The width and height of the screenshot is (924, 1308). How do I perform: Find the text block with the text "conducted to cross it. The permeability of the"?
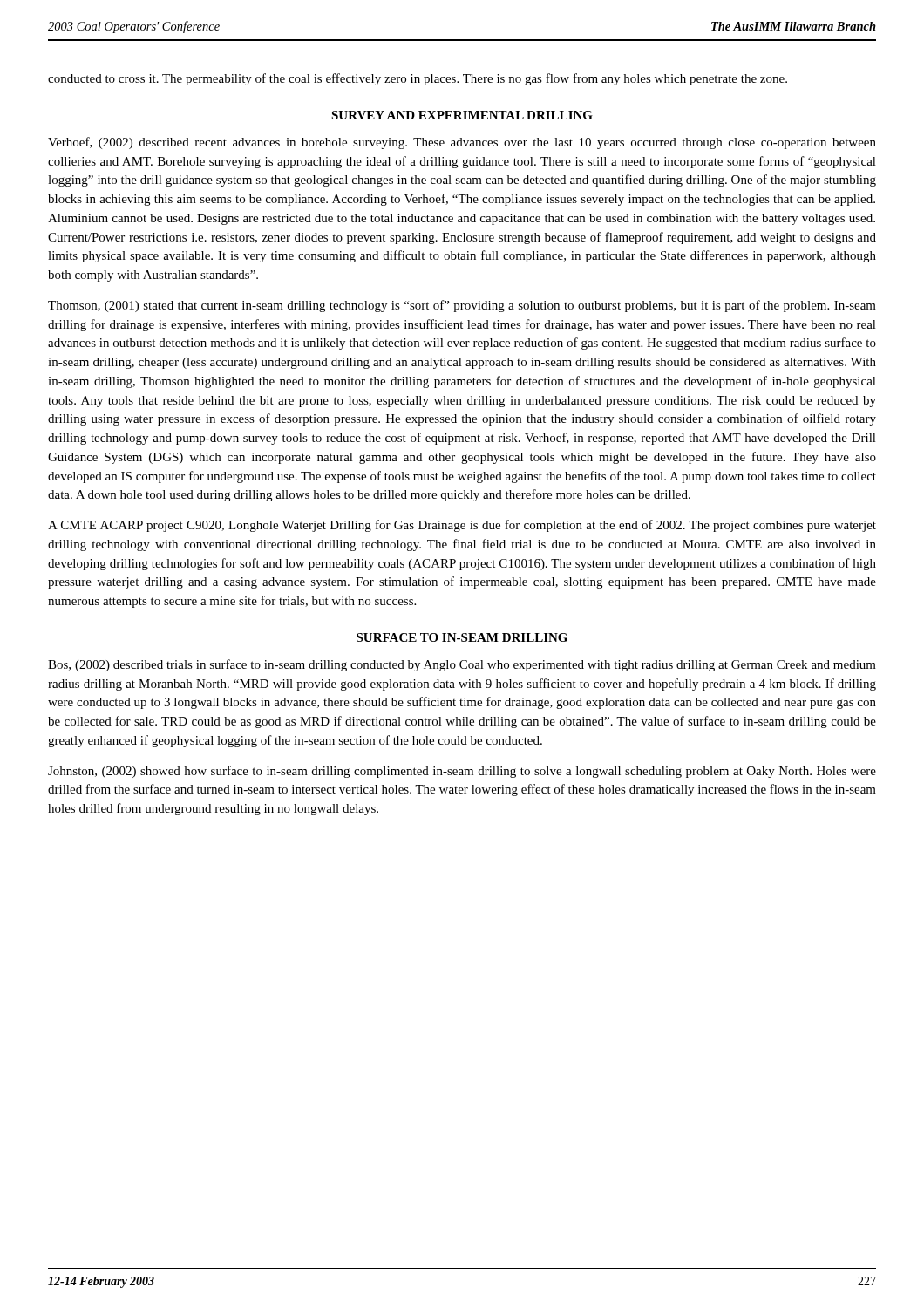tap(418, 78)
